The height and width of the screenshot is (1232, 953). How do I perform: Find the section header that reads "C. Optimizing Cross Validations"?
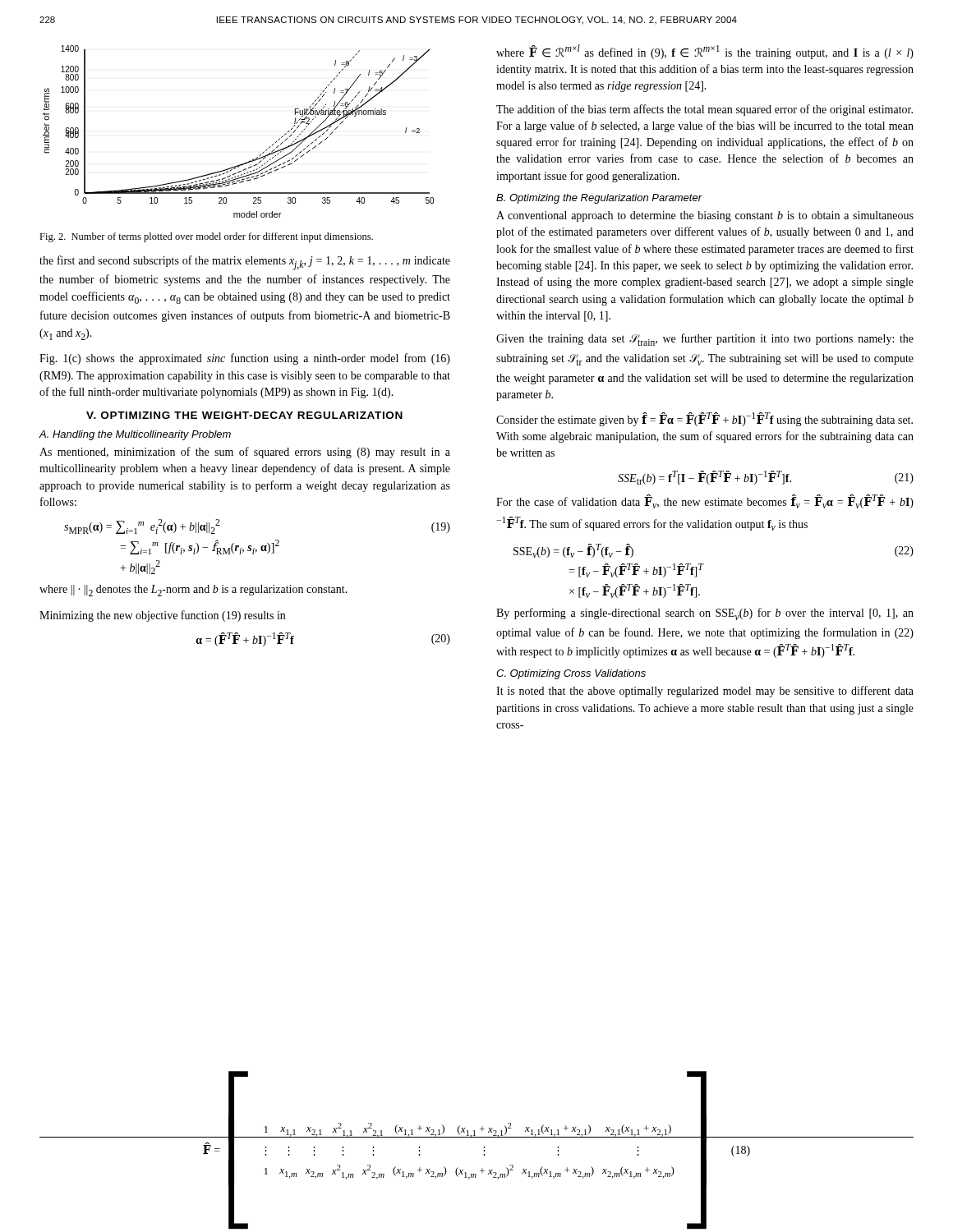click(x=571, y=673)
